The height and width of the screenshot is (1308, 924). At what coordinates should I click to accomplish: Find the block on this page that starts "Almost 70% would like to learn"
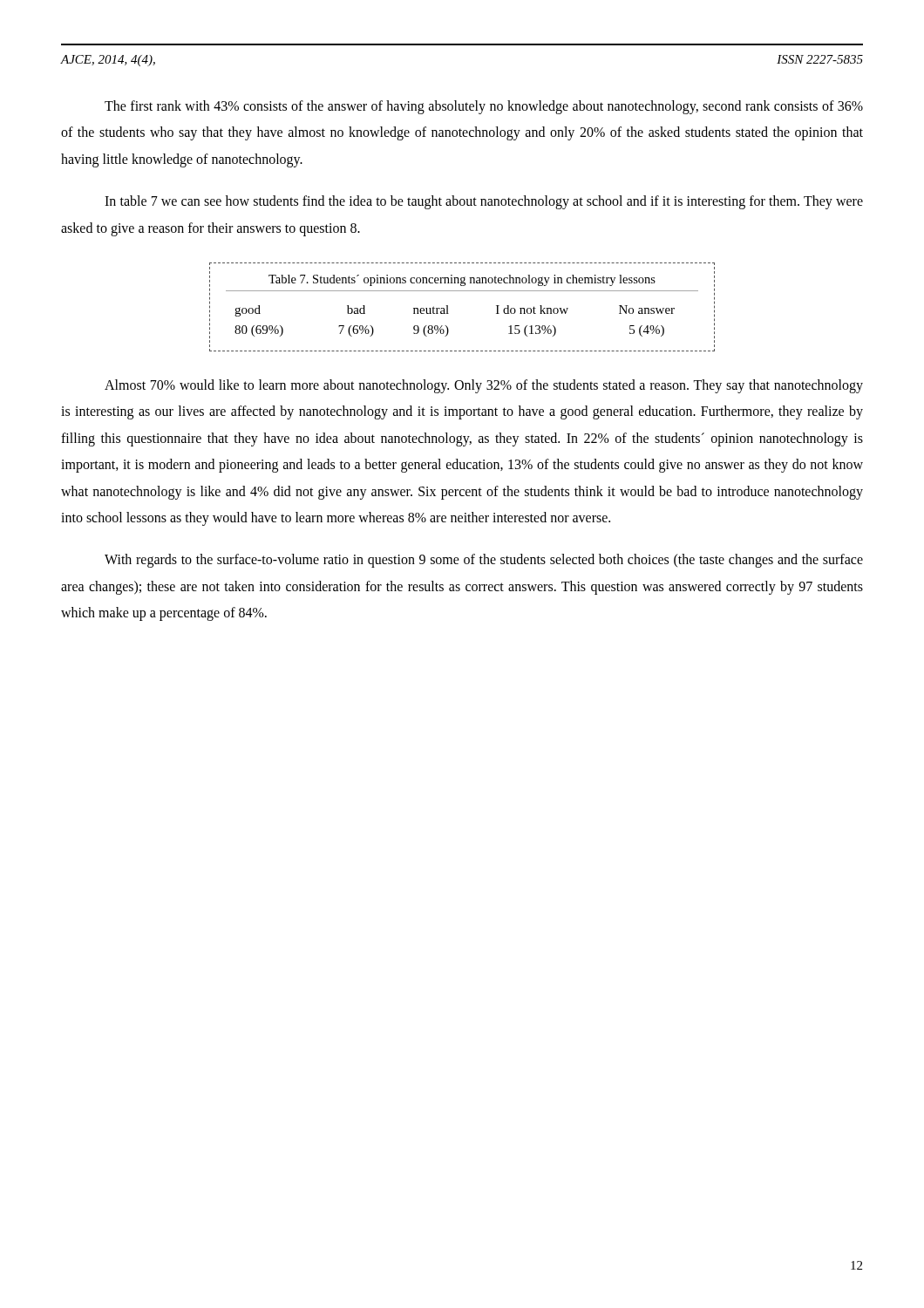[x=462, y=451]
